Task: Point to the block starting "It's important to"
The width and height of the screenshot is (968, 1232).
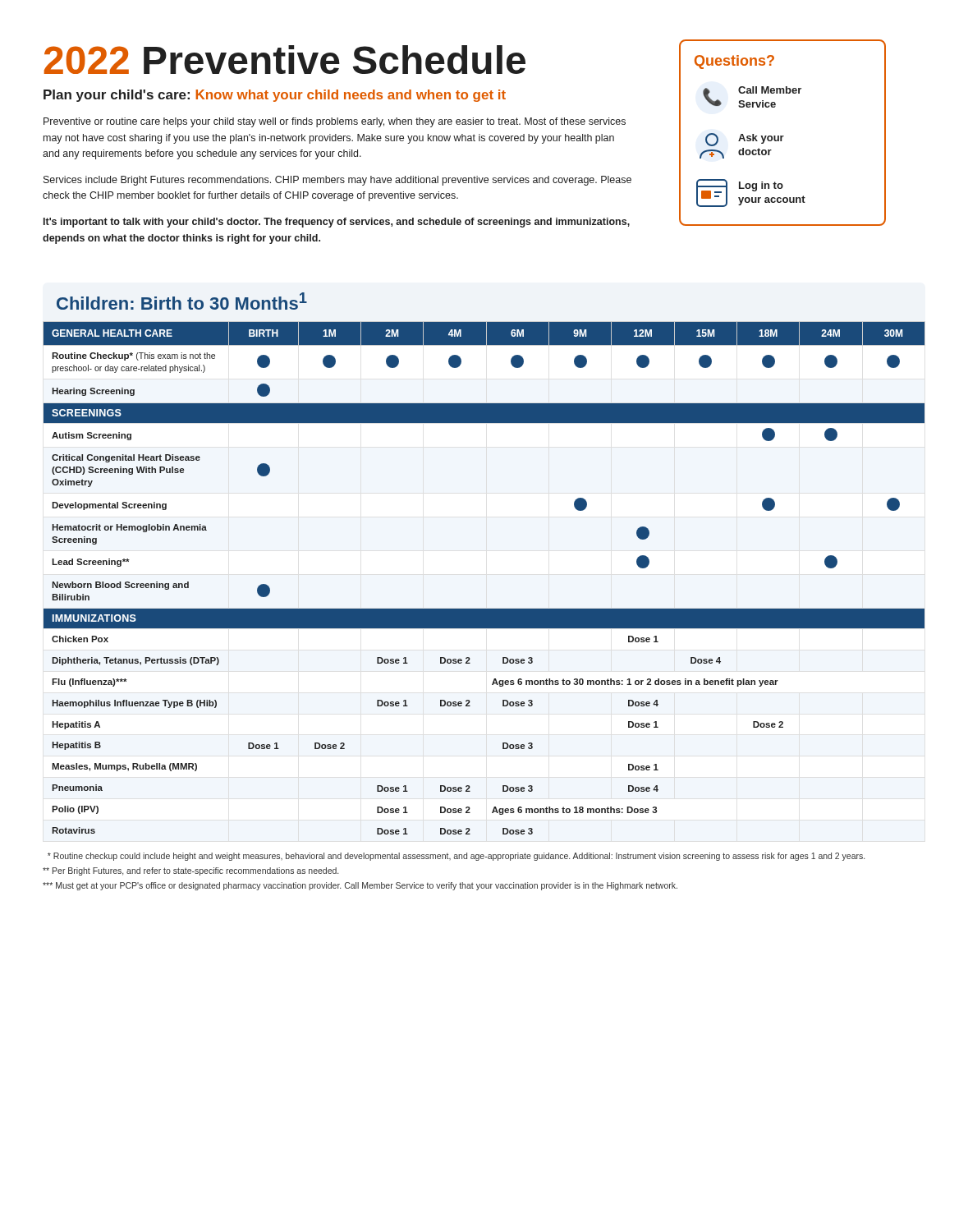Action: click(x=338, y=231)
